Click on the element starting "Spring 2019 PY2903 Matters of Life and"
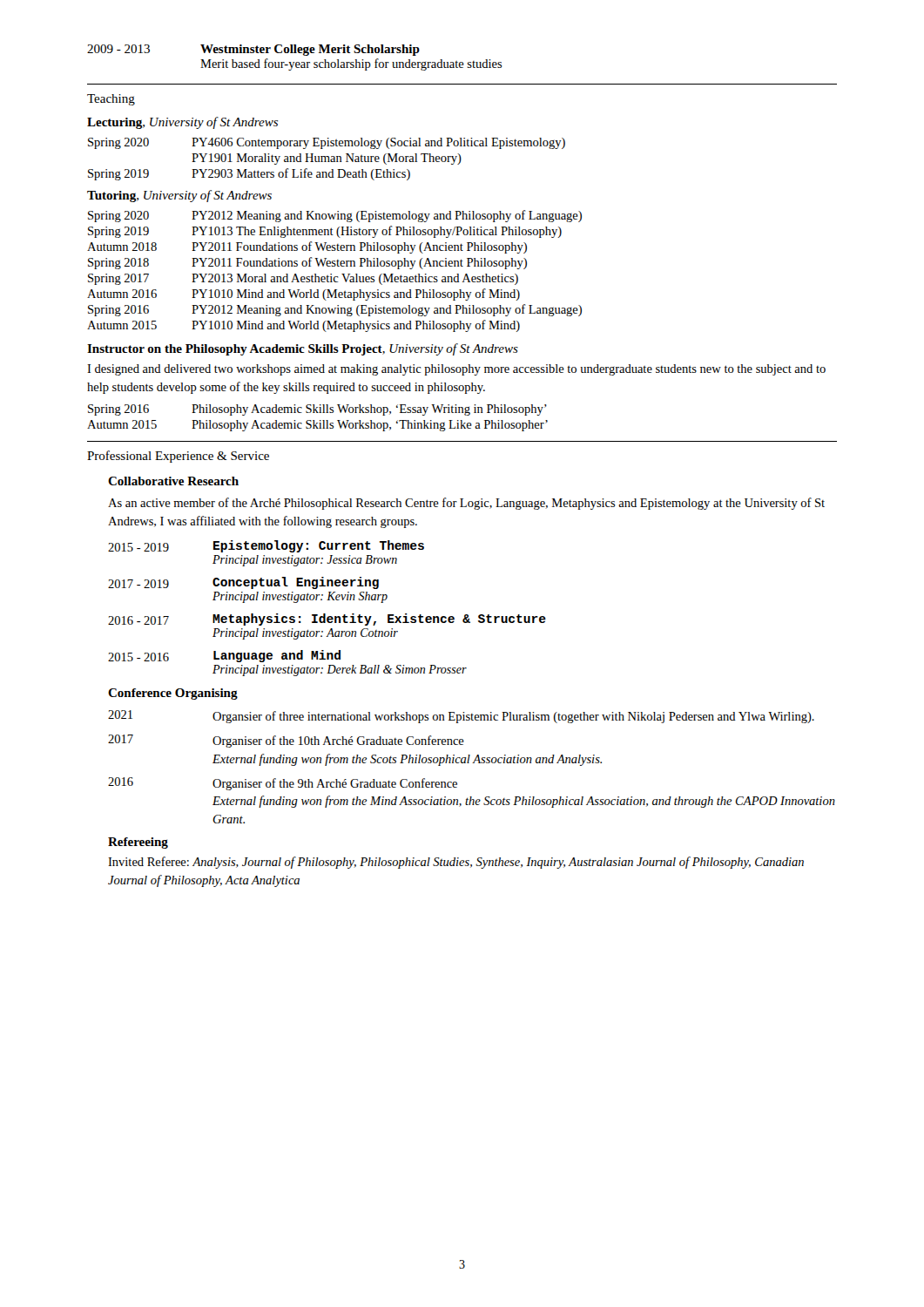This screenshot has height=1307, width=924. (462, 174)
